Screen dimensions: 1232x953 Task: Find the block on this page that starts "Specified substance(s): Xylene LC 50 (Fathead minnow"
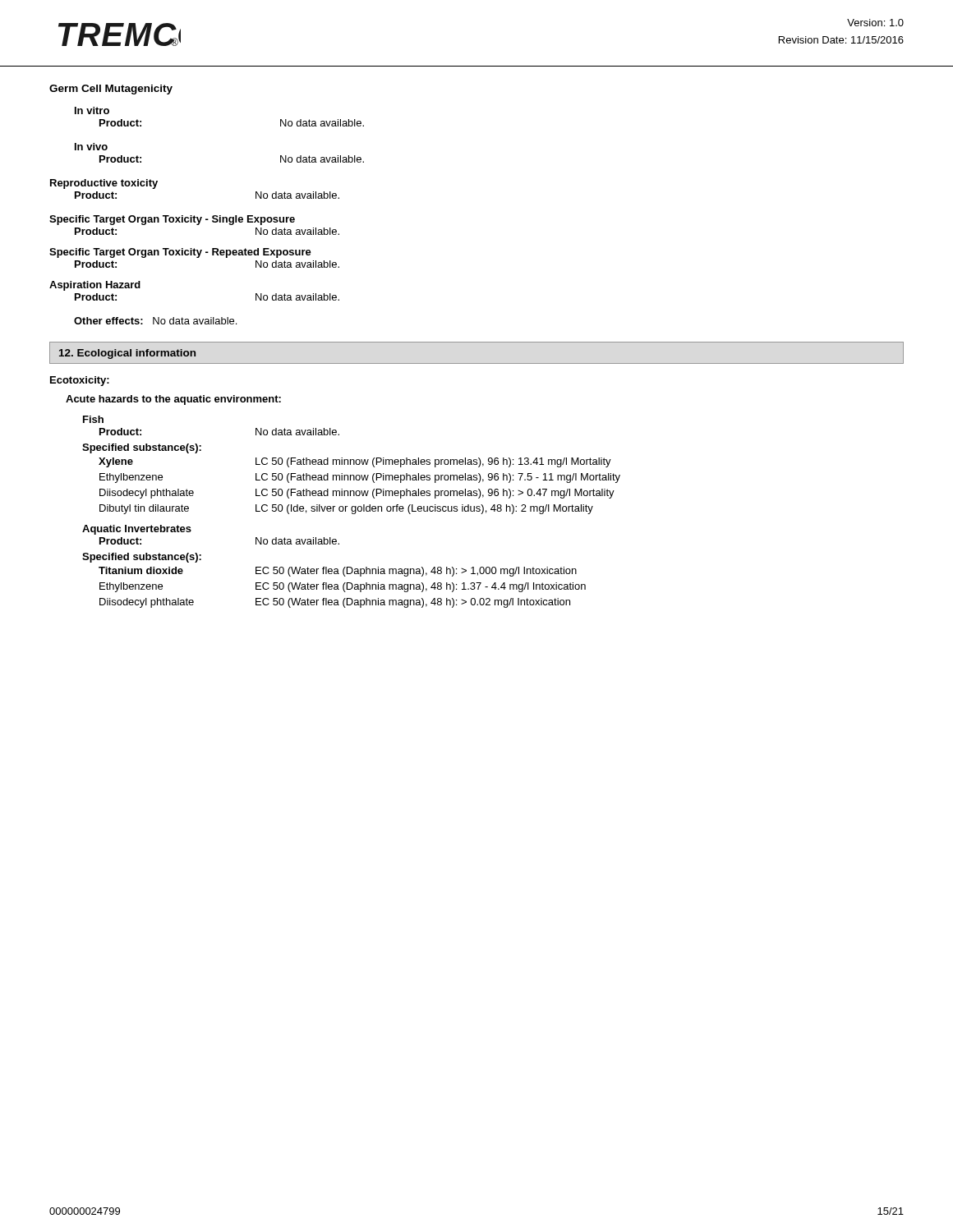point(493,478)
